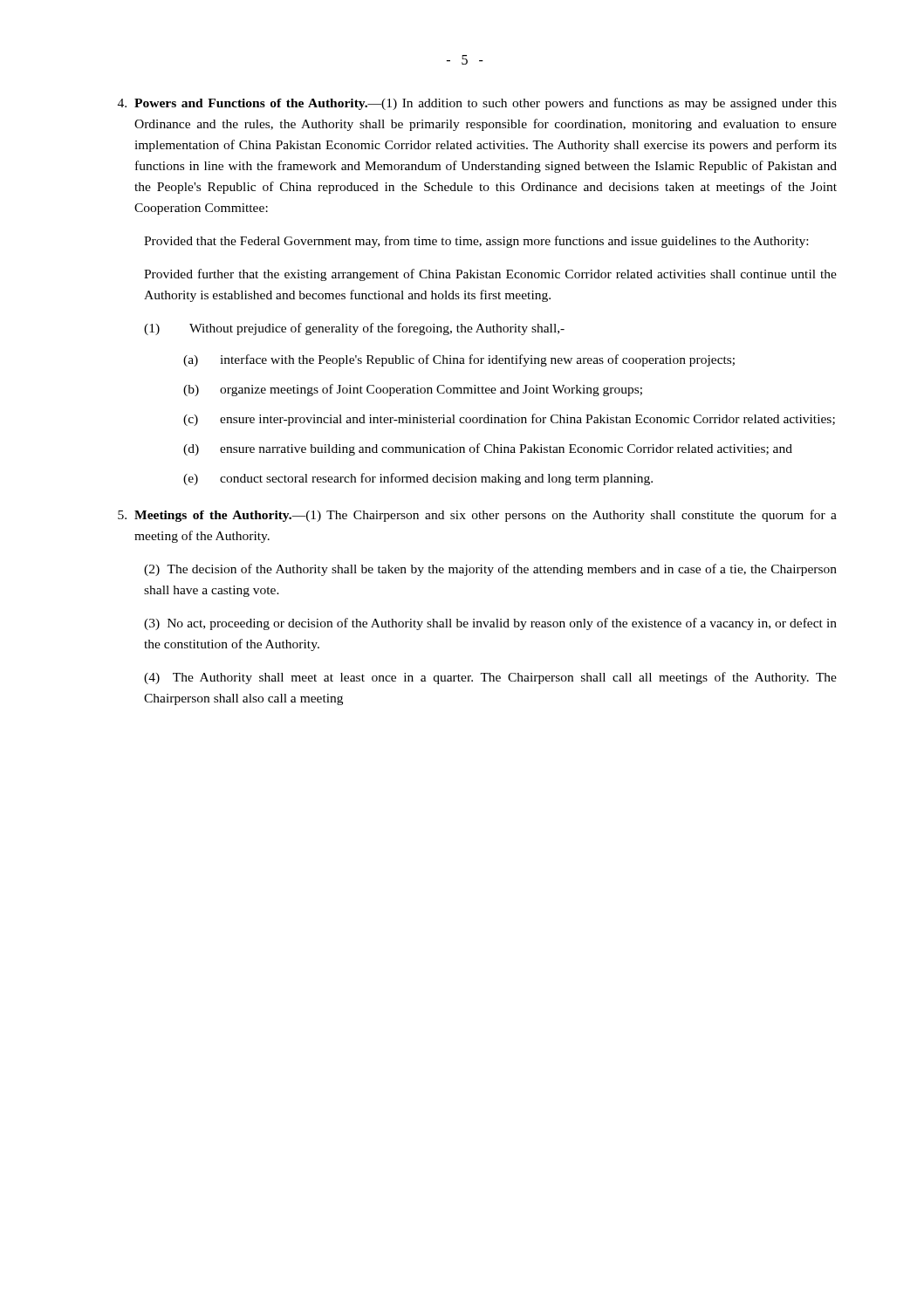Click the passage that begins "(3) No act, proceeding"
Viewport: 924px width, 1309px height.
click(490, 633)
